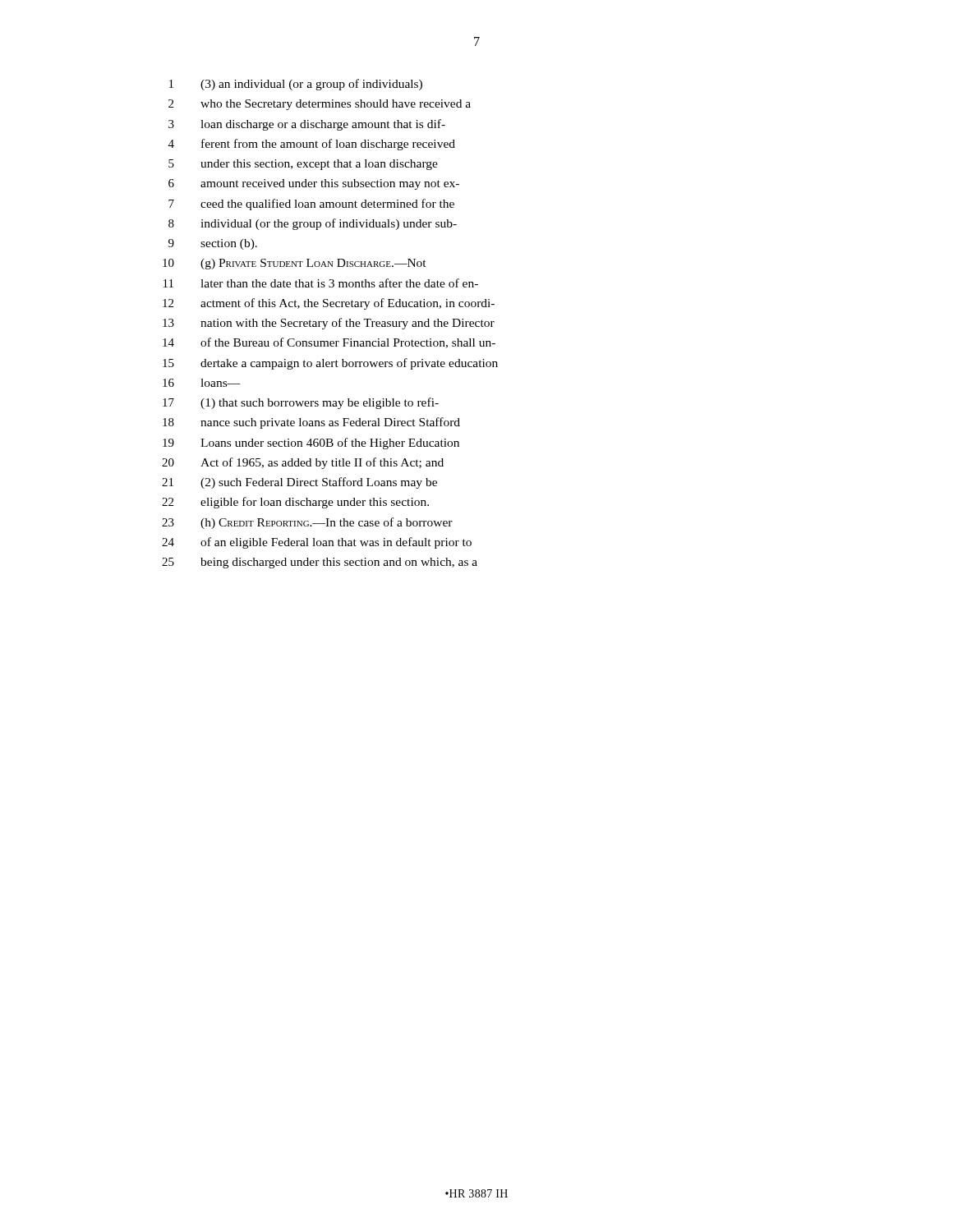Screen dimensions: 1232x953
Task: Select the text block with the text "24 of an"
Action: click(x=317, y=543)
